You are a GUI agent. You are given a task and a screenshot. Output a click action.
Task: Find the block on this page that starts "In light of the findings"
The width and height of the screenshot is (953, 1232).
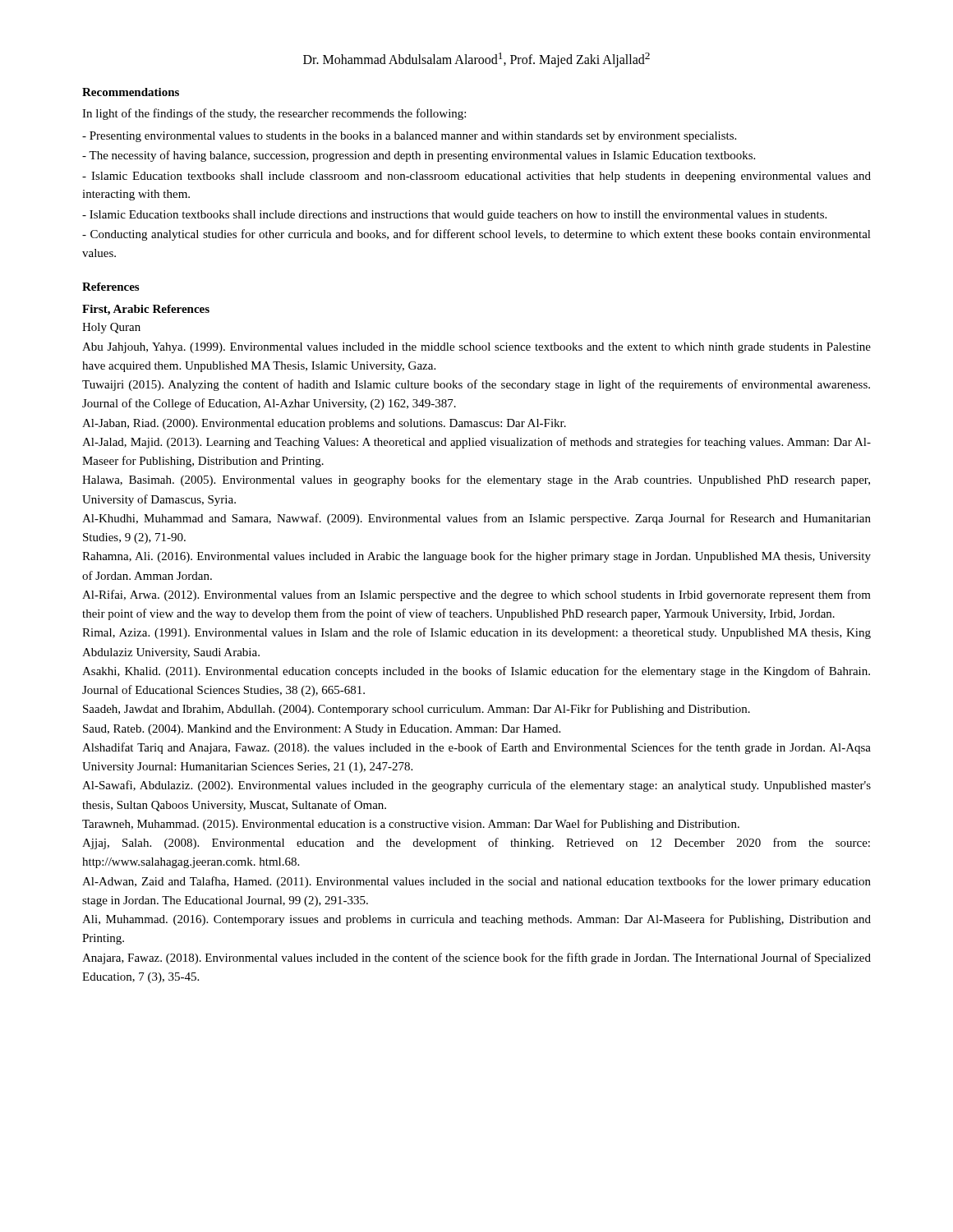pyautogui.click(x=275, y=114)
